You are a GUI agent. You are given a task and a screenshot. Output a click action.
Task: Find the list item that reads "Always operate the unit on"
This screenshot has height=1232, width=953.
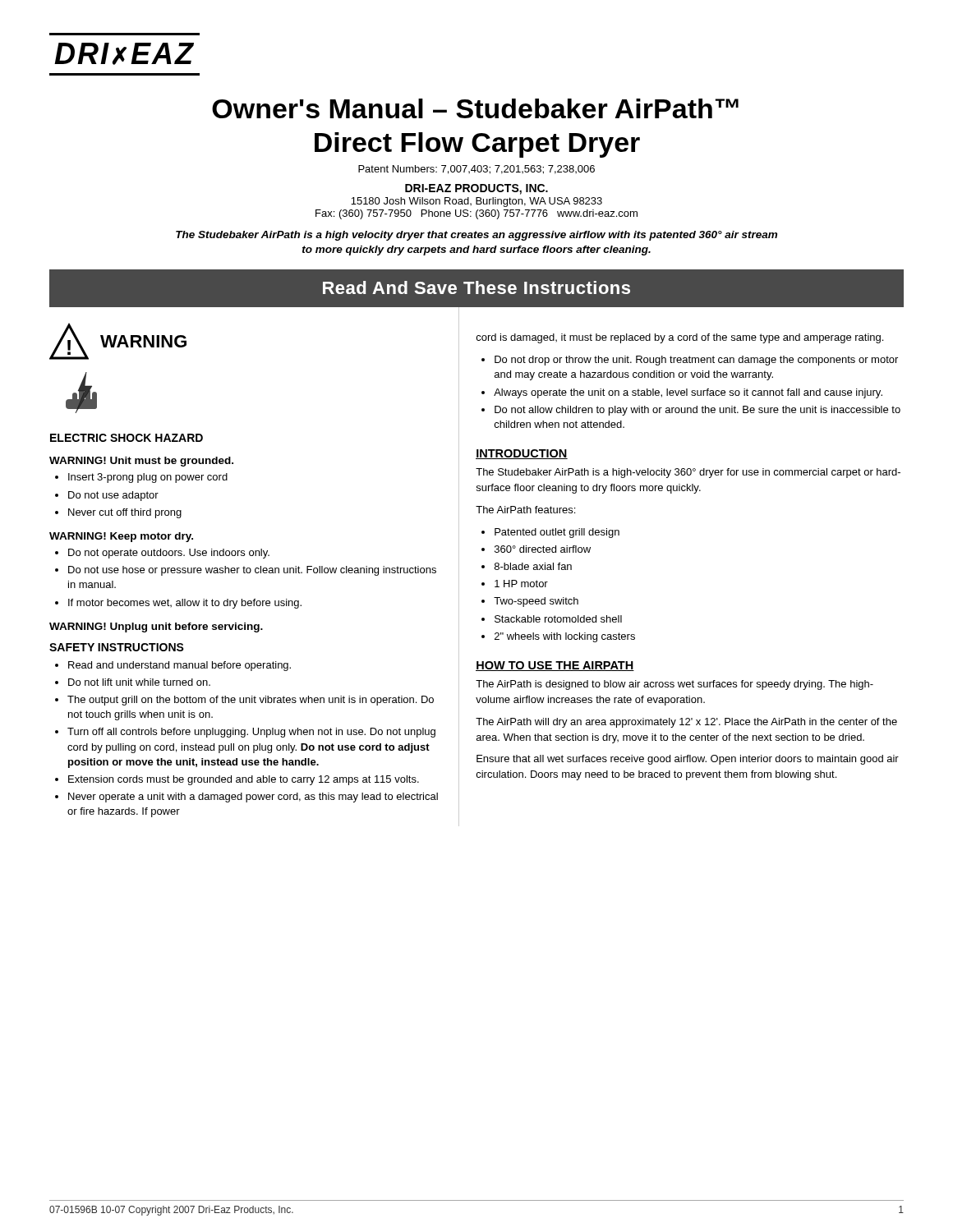(x=689, y=392)
